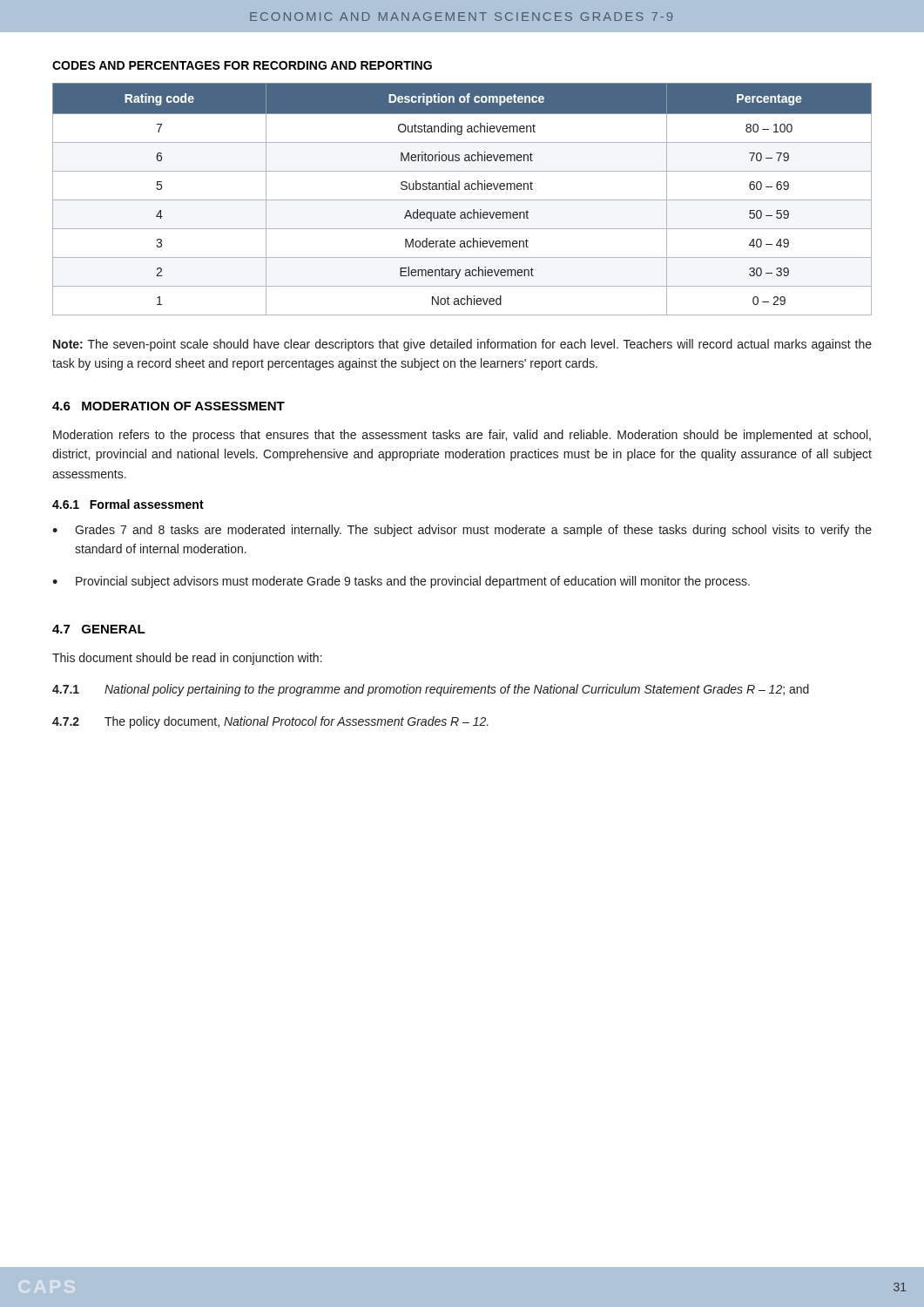Click on the region starting "• Grades 7 and 8 tasks"
The image size is (924, 1307).
pyautogui.click(x=462, y=540)
